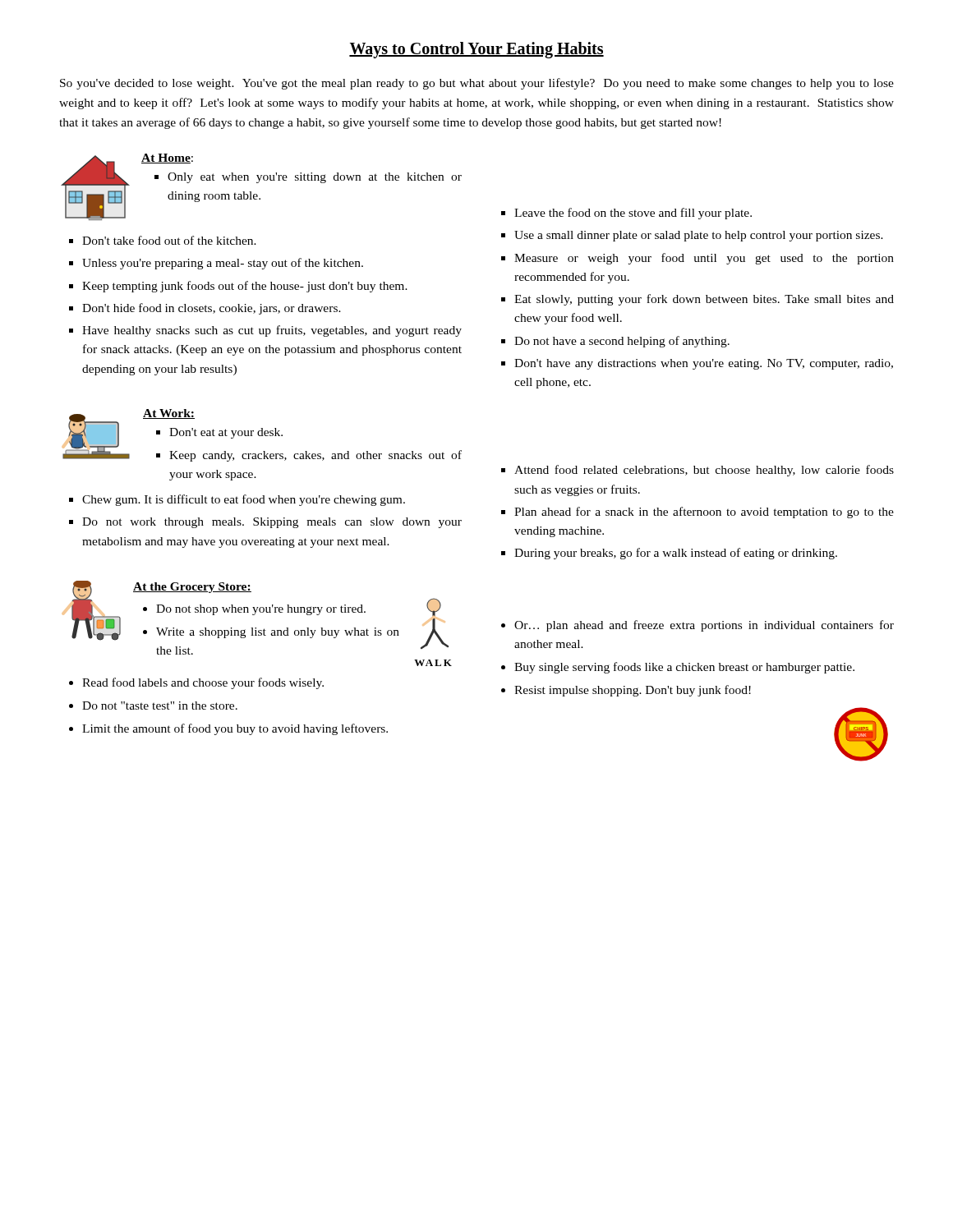Click on the block starting "Measure or weigh"
Viewport: 953px width, 1232px height.
[x=704, y=267]
